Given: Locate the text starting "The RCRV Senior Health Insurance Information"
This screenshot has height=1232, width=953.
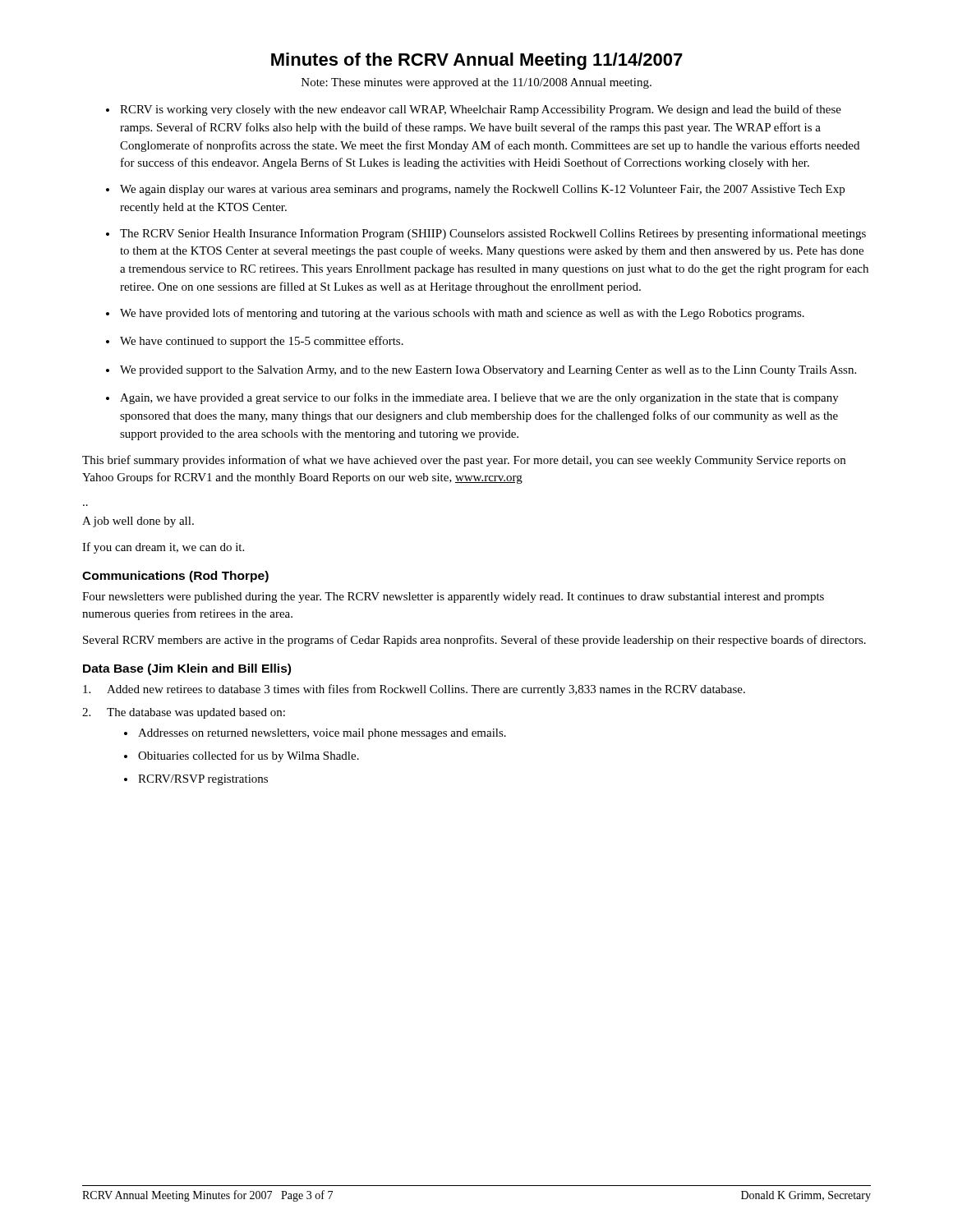Looking at the screenshot, I should pos(495,260).
